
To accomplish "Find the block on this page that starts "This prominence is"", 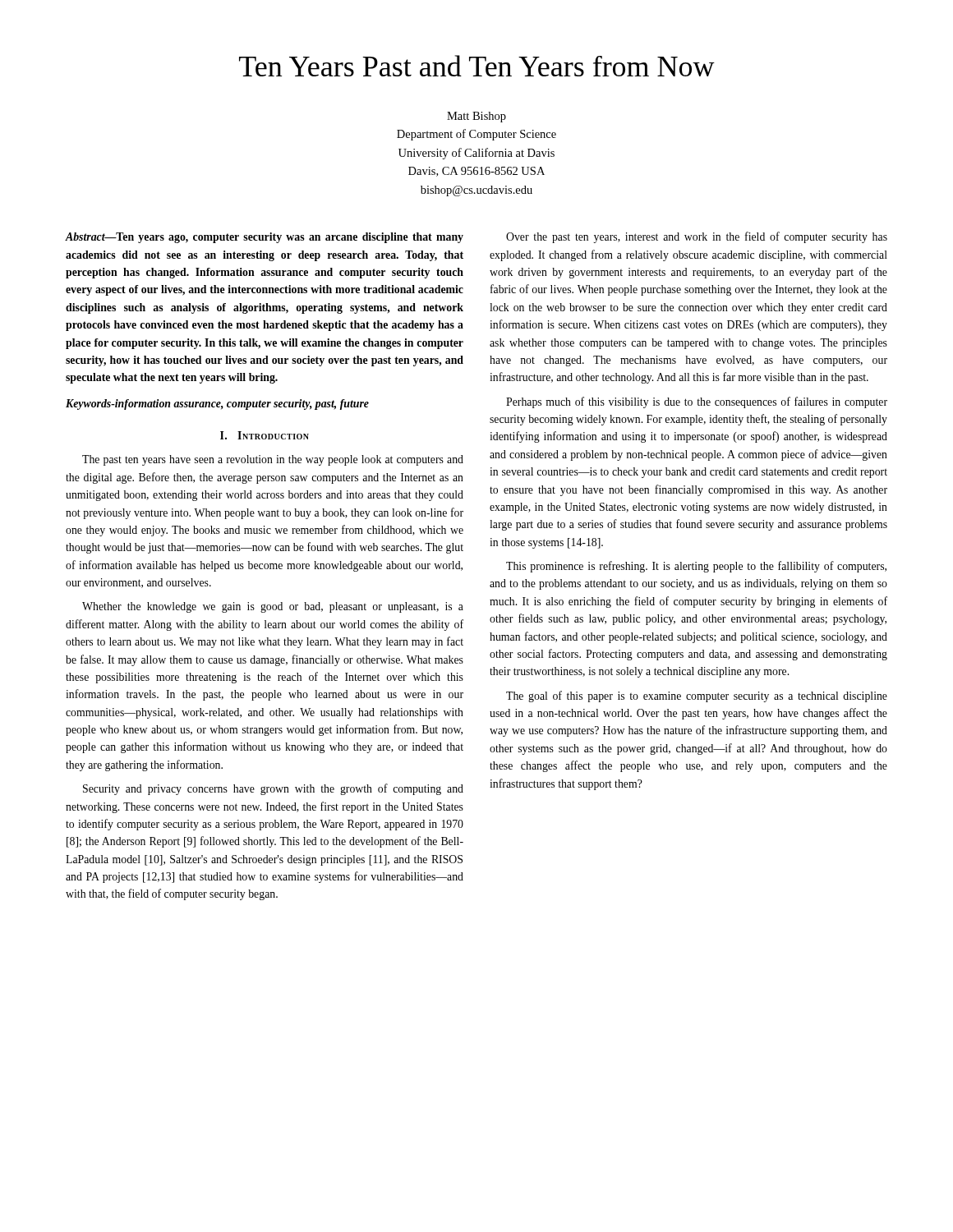I will click(x=688, y=619).
